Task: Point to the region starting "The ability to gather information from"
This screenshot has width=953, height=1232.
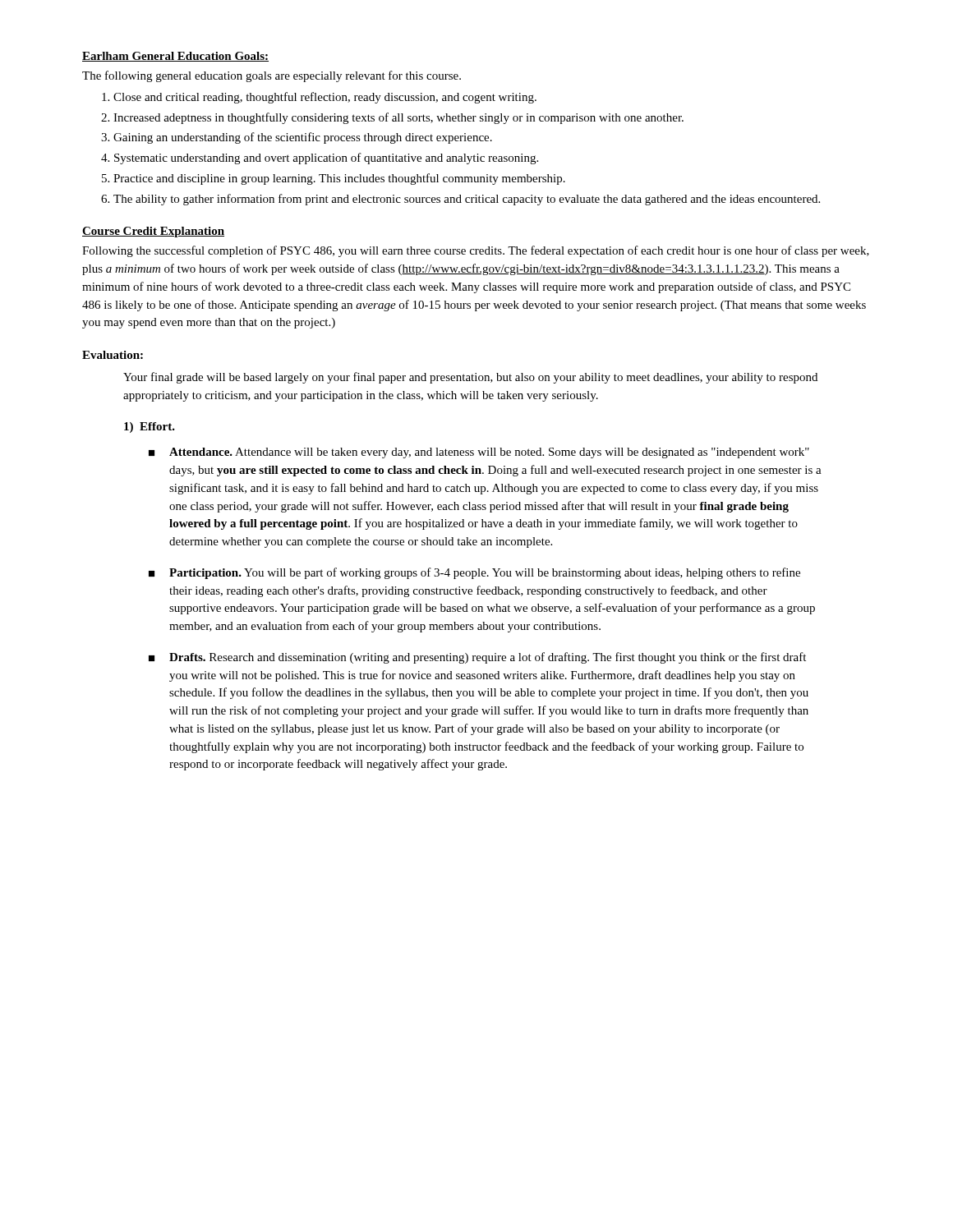Action: click(467, 198)
